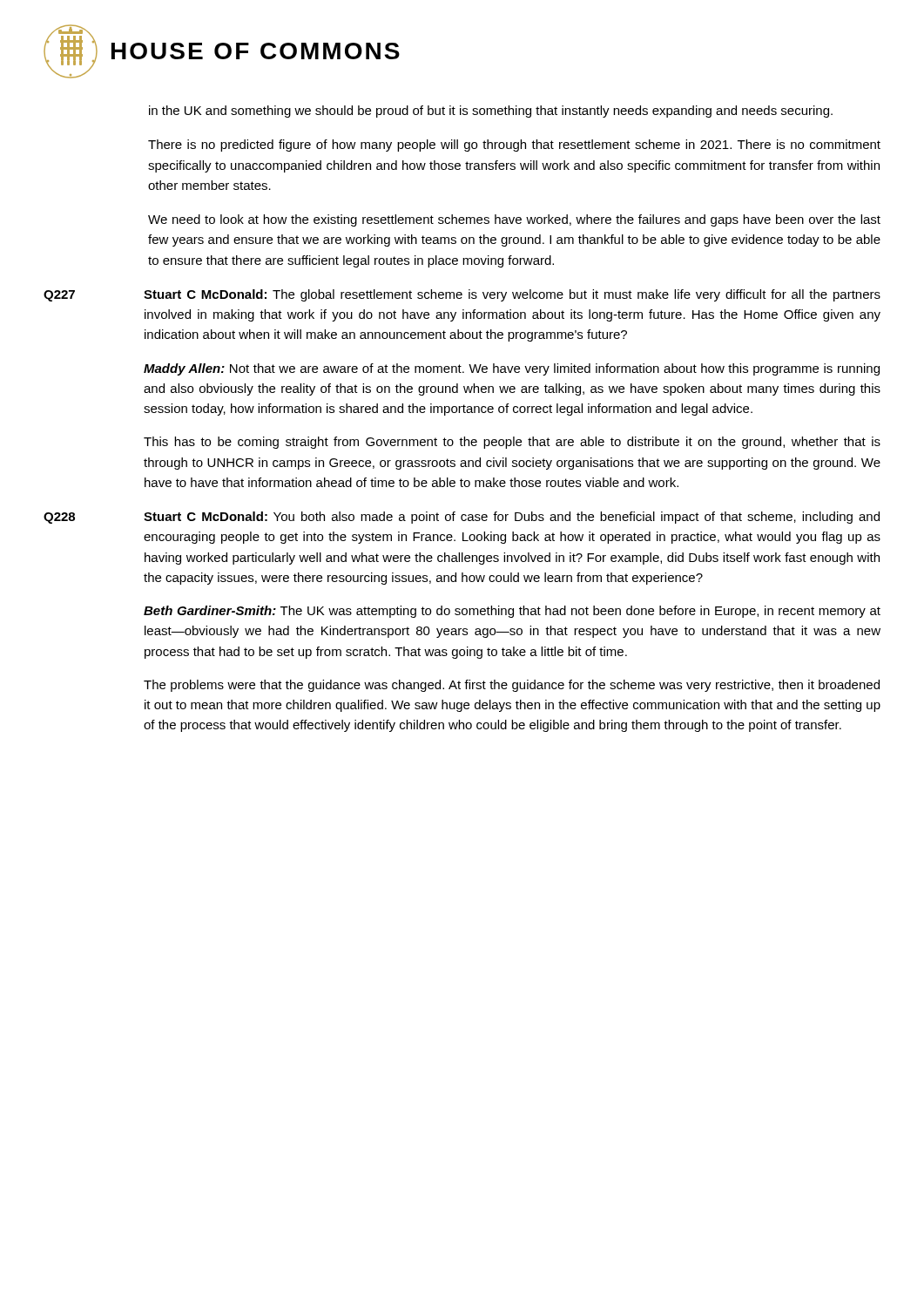Viewport: 924px width, 1307px height.
Task: Locate the block of text that opens with "Q228 Stuart C McDonald: You both also made"
Action: click(462, 621)
